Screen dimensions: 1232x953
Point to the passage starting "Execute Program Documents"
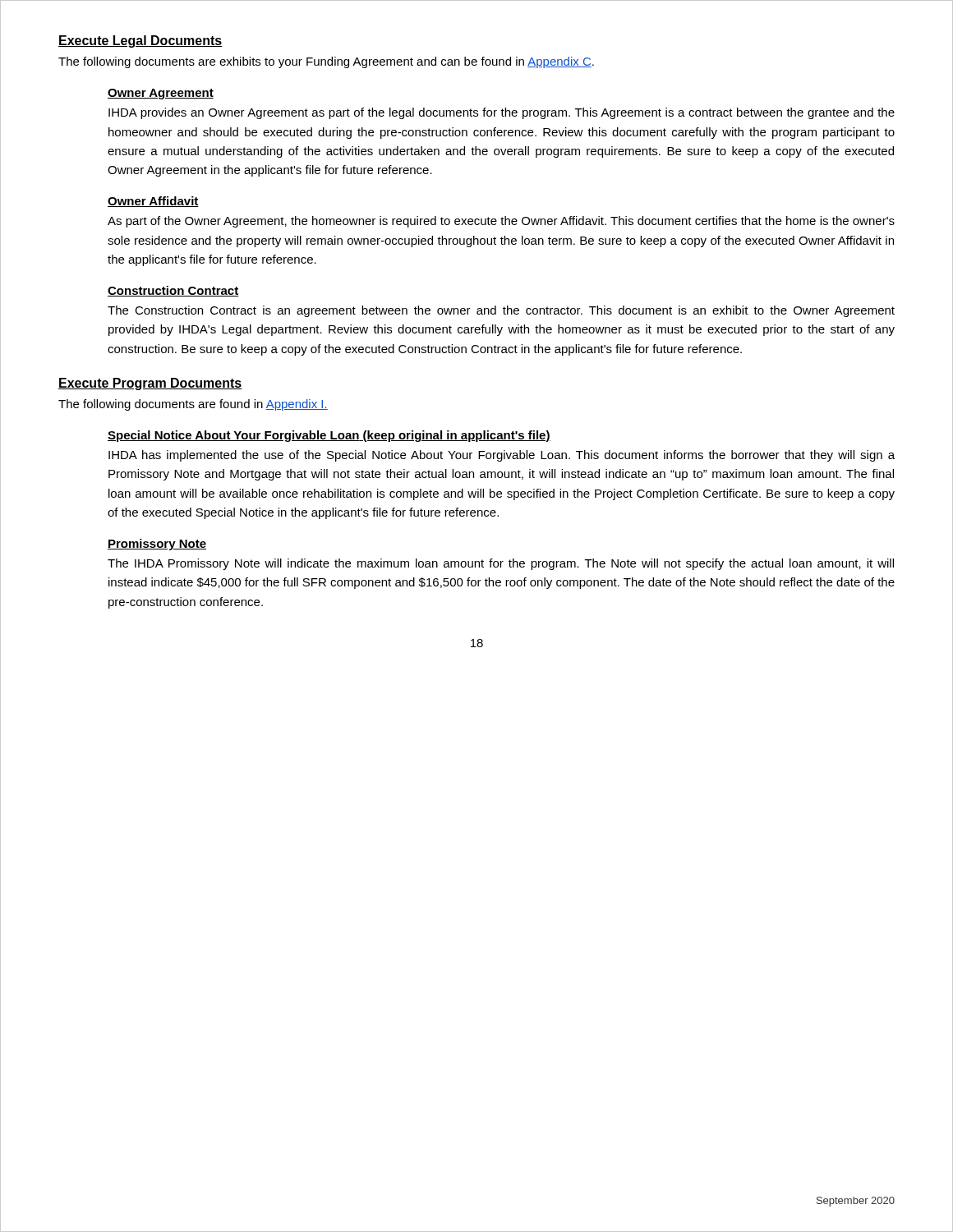[150, 383]
